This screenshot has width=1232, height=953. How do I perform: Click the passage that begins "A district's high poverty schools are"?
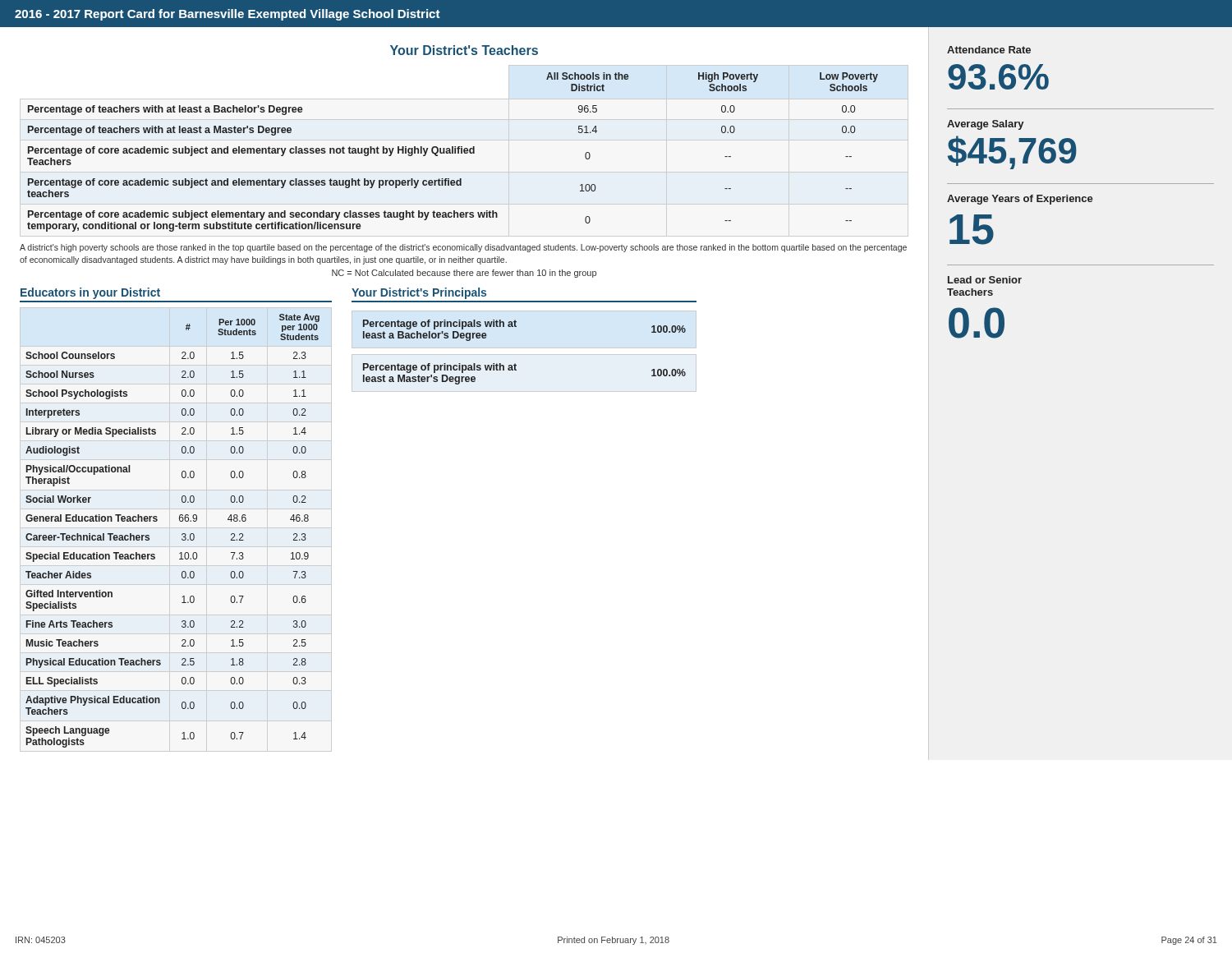[x=463, y=253]
